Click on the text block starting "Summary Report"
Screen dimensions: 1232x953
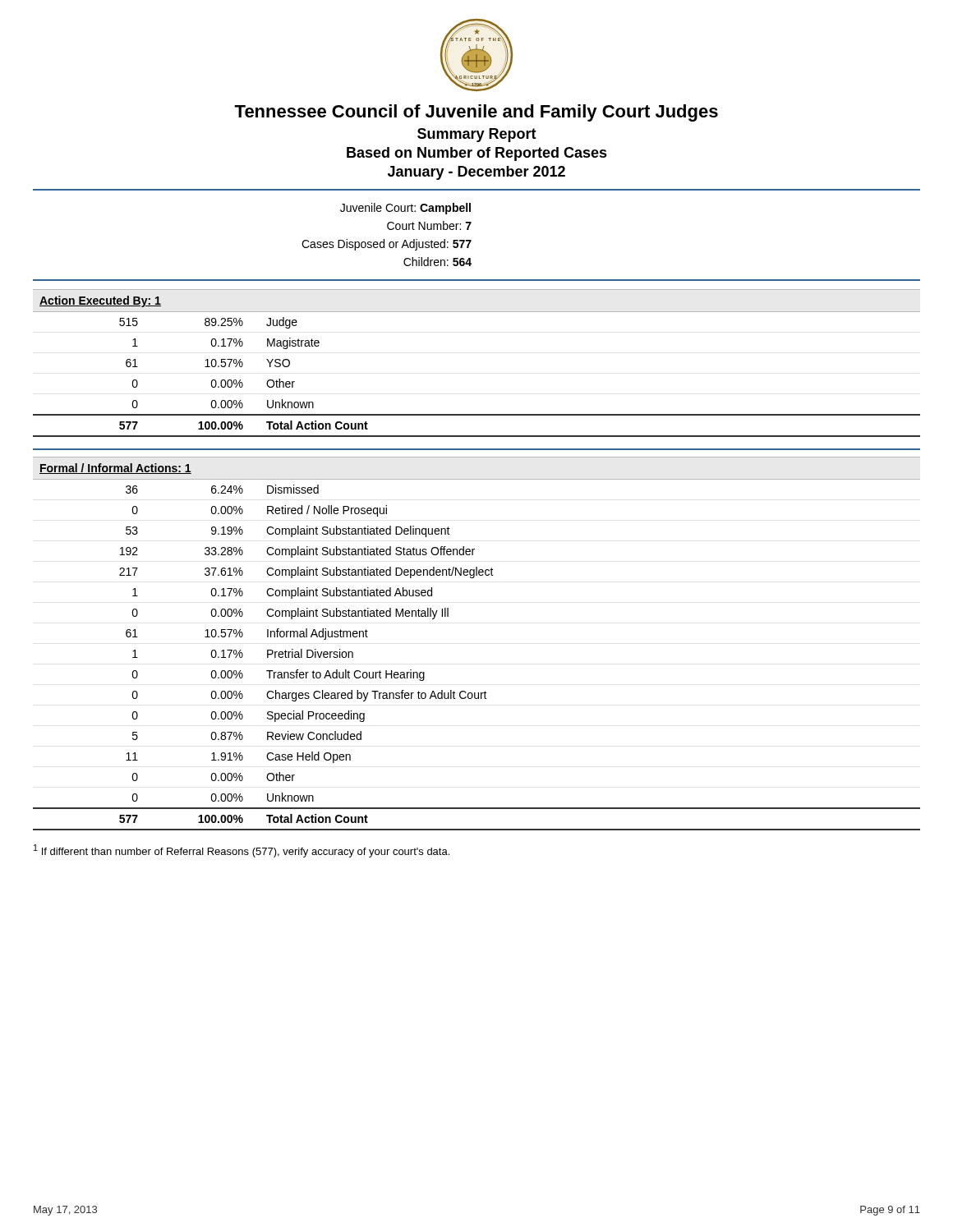[x=476, y=134]
